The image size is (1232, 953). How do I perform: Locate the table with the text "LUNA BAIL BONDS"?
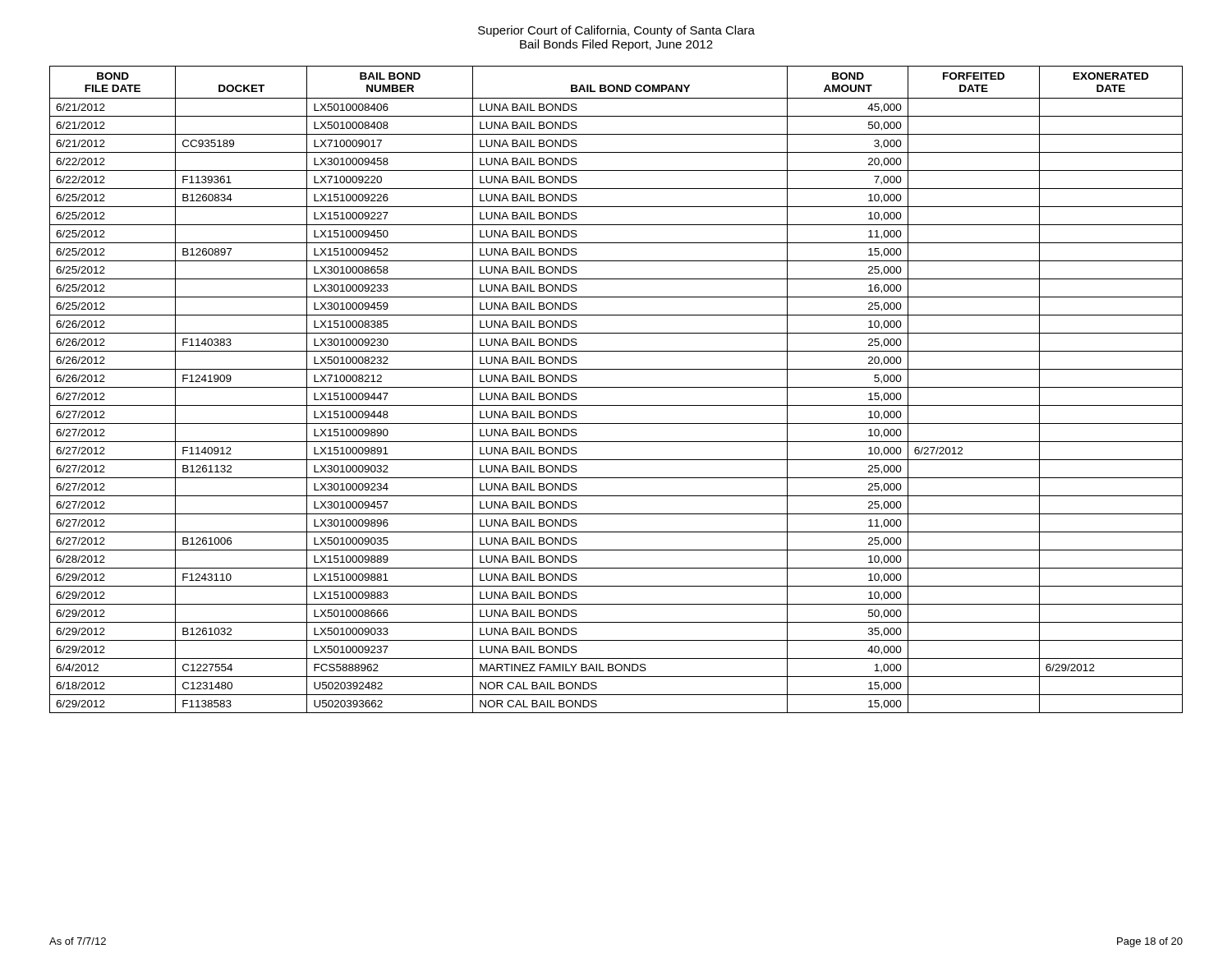[616, 389]
